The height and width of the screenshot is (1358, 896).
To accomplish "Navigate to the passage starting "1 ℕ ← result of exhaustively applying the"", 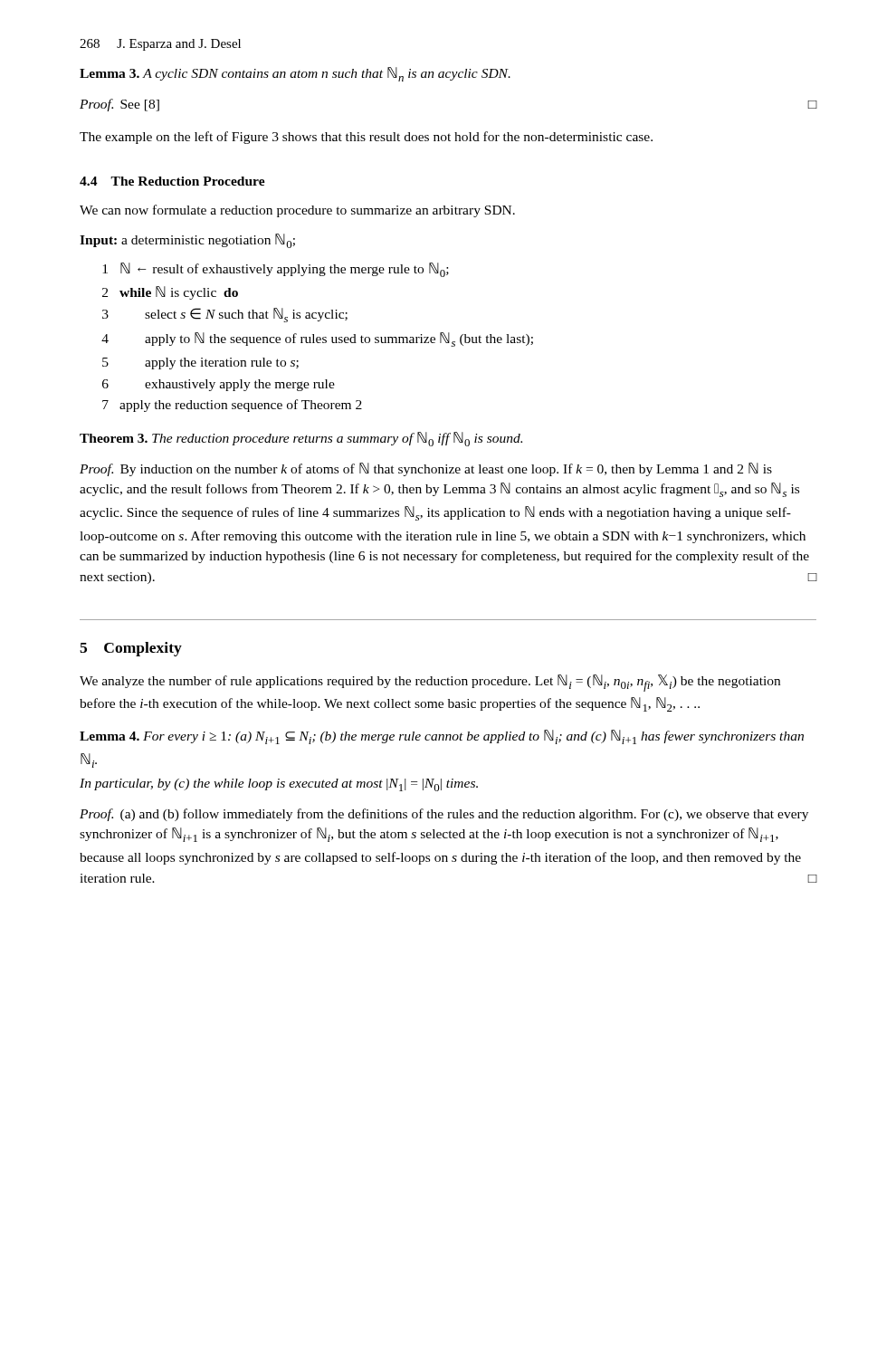I will tap(448, 270).
